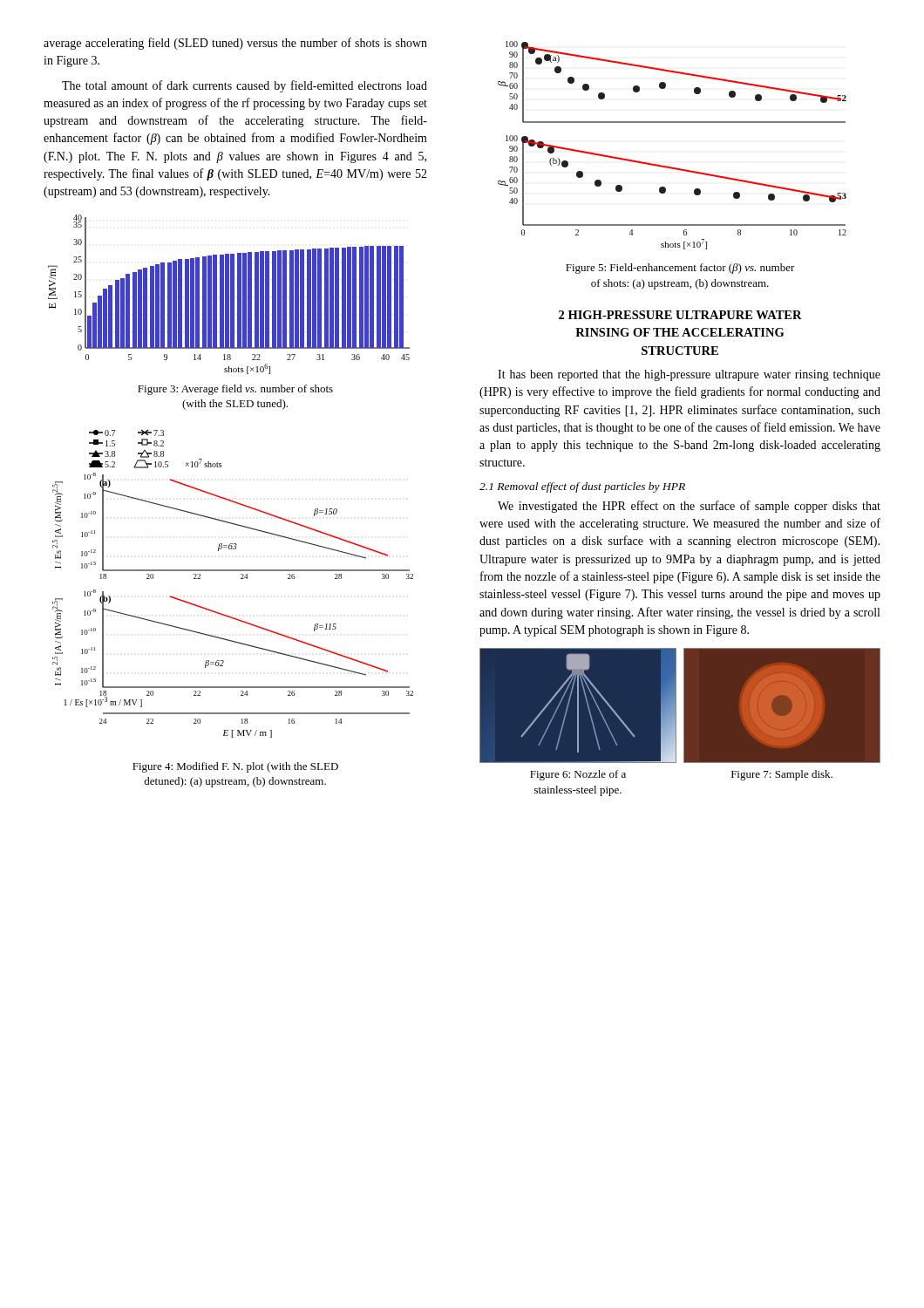The height and width of the screenshot is (1308, 924).
Task: Select the bar chart
Action: (x=235, y=293)
